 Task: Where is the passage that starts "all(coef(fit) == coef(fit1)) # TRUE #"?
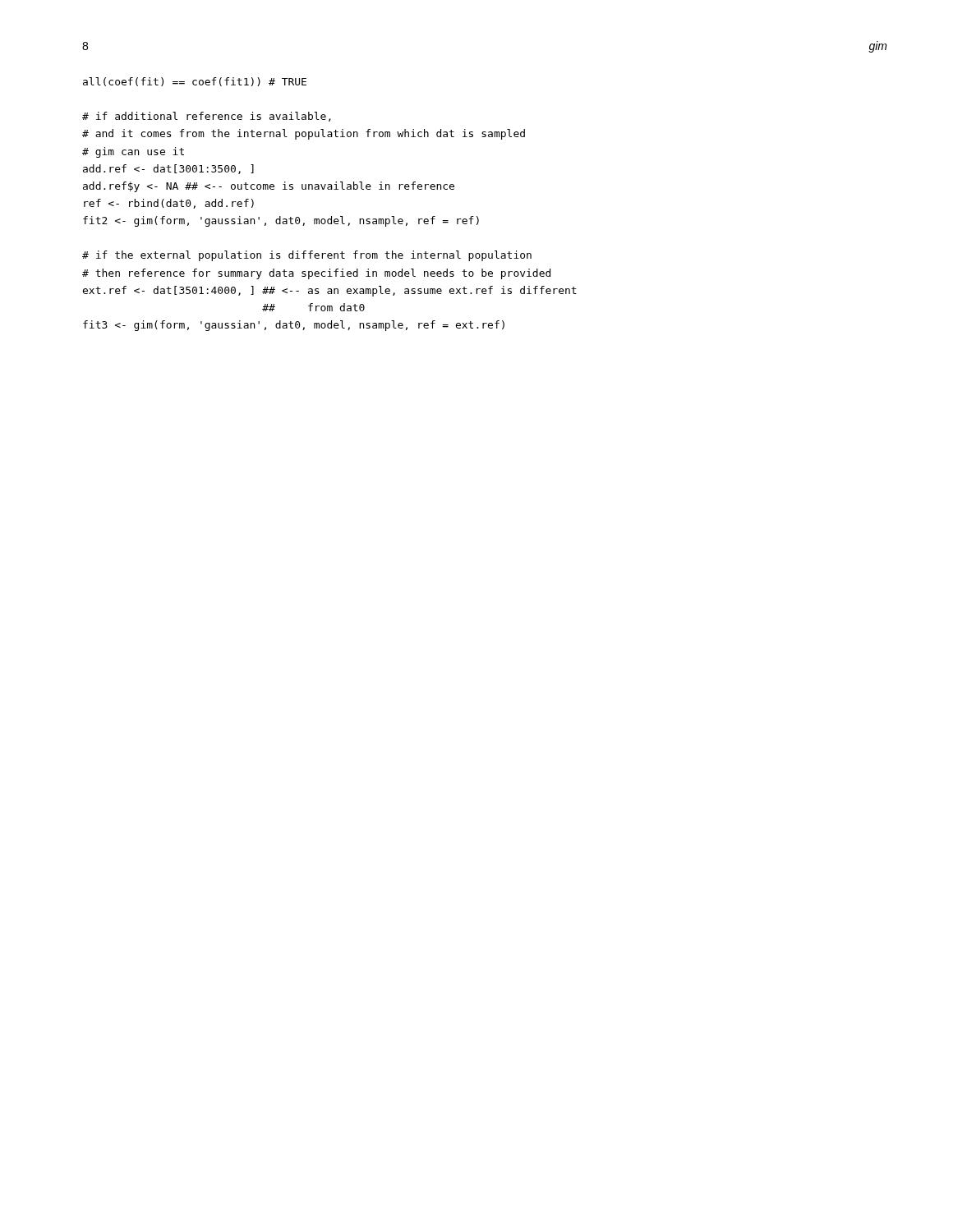[x=195, y=82]
